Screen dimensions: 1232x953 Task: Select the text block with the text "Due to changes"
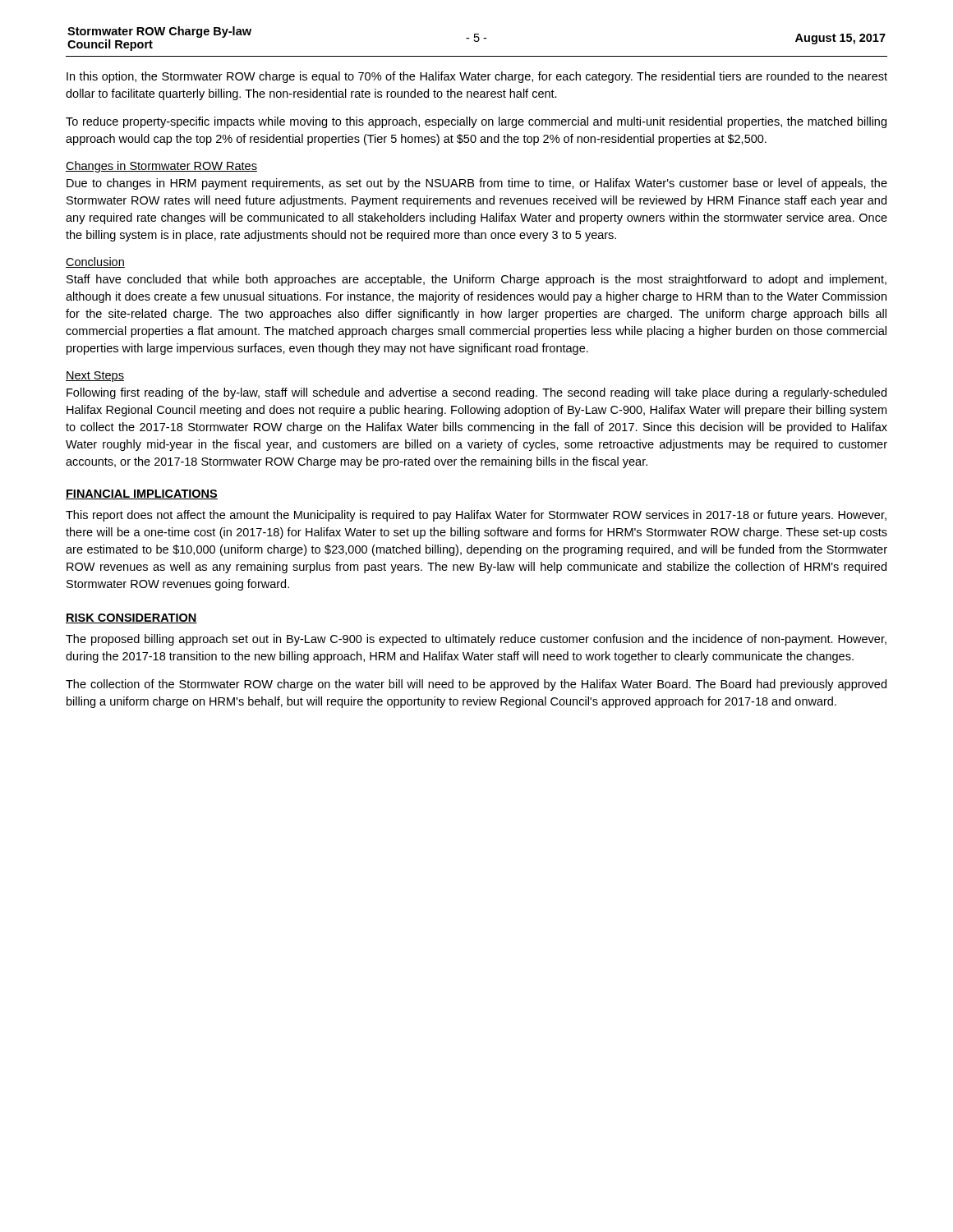point(476,209)
